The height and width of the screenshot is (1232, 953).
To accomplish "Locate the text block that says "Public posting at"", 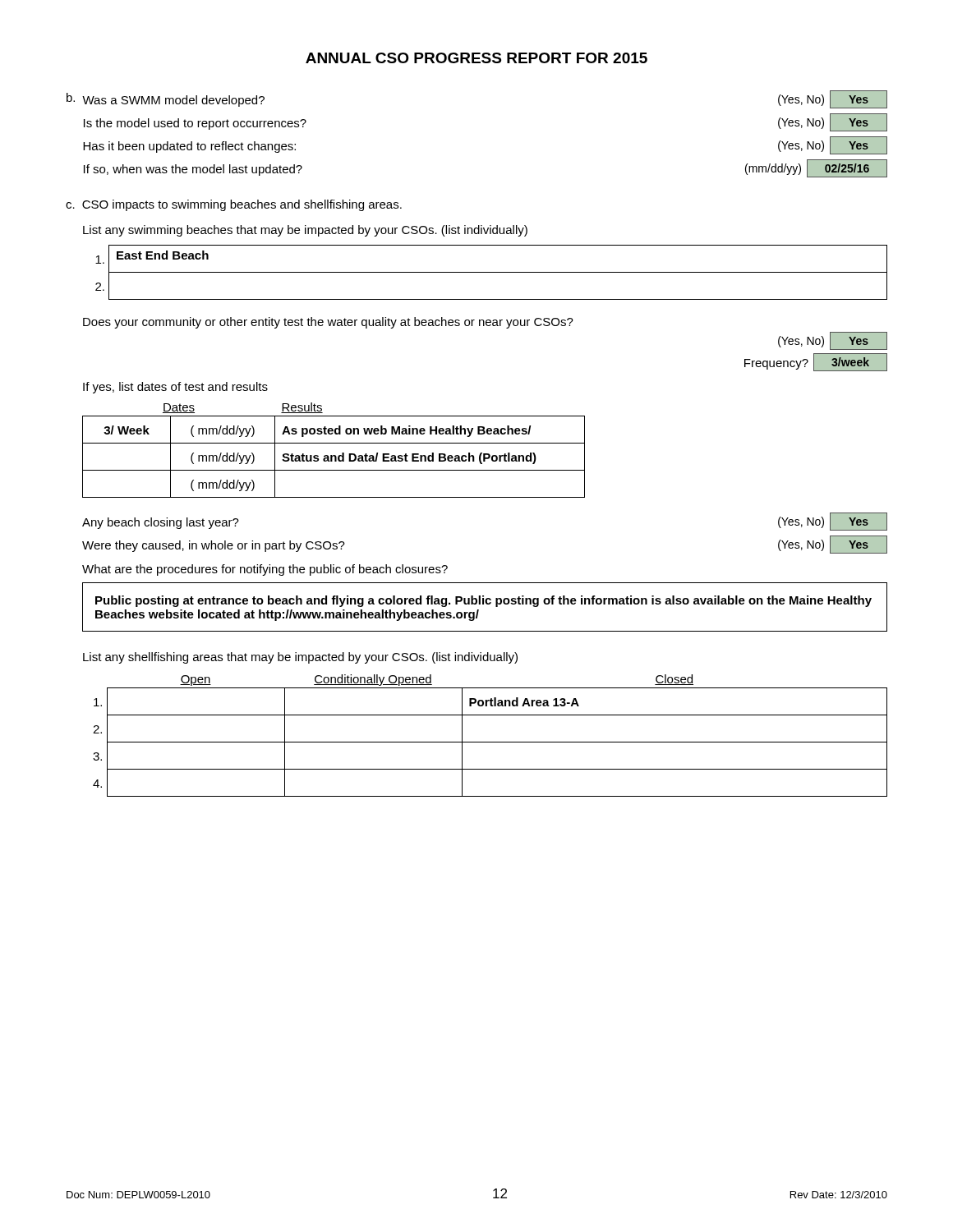I will [x=483, y=607].
